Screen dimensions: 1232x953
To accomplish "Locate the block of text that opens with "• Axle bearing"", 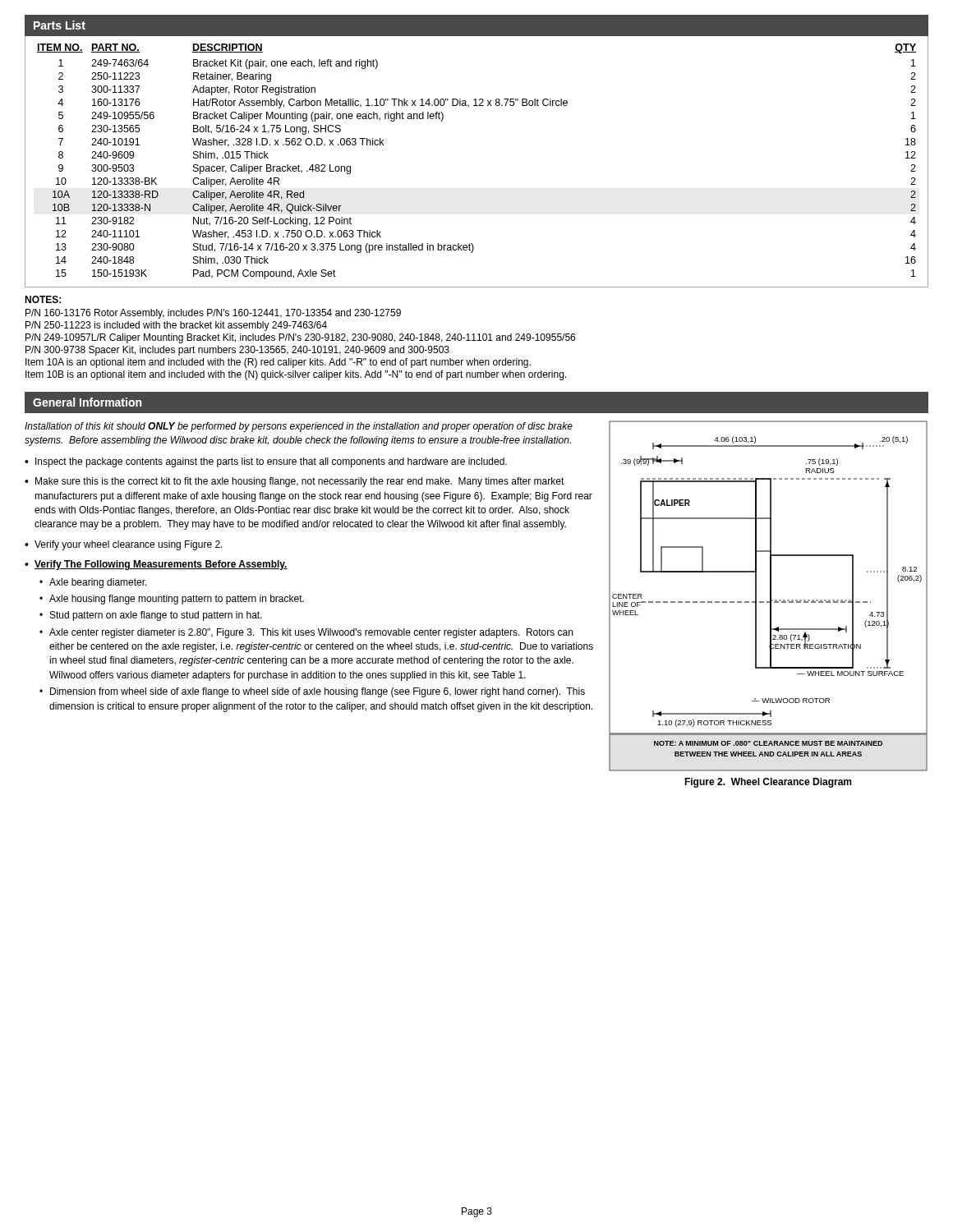I will [x=93, y=582].
